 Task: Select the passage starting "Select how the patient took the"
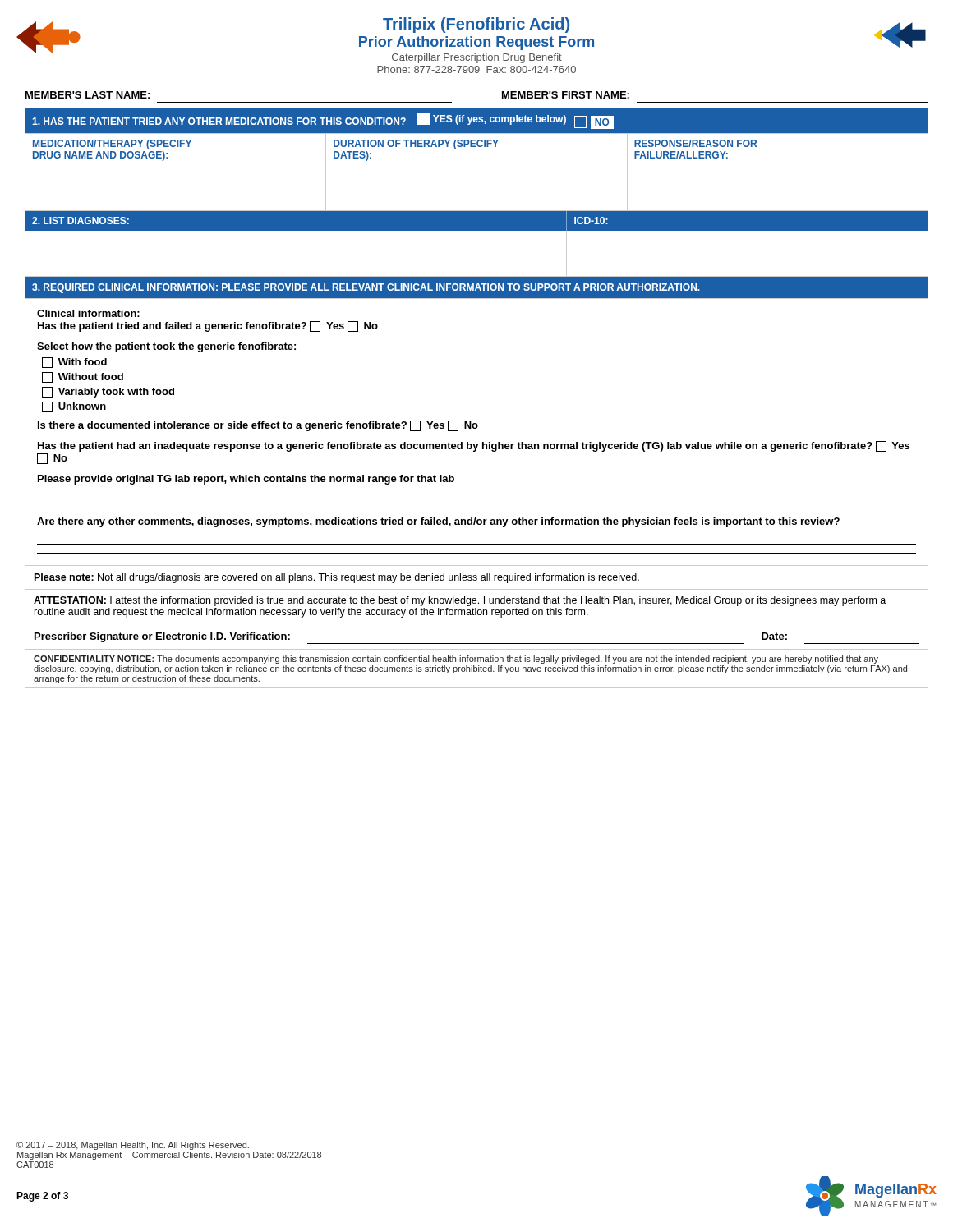[166, 347]
